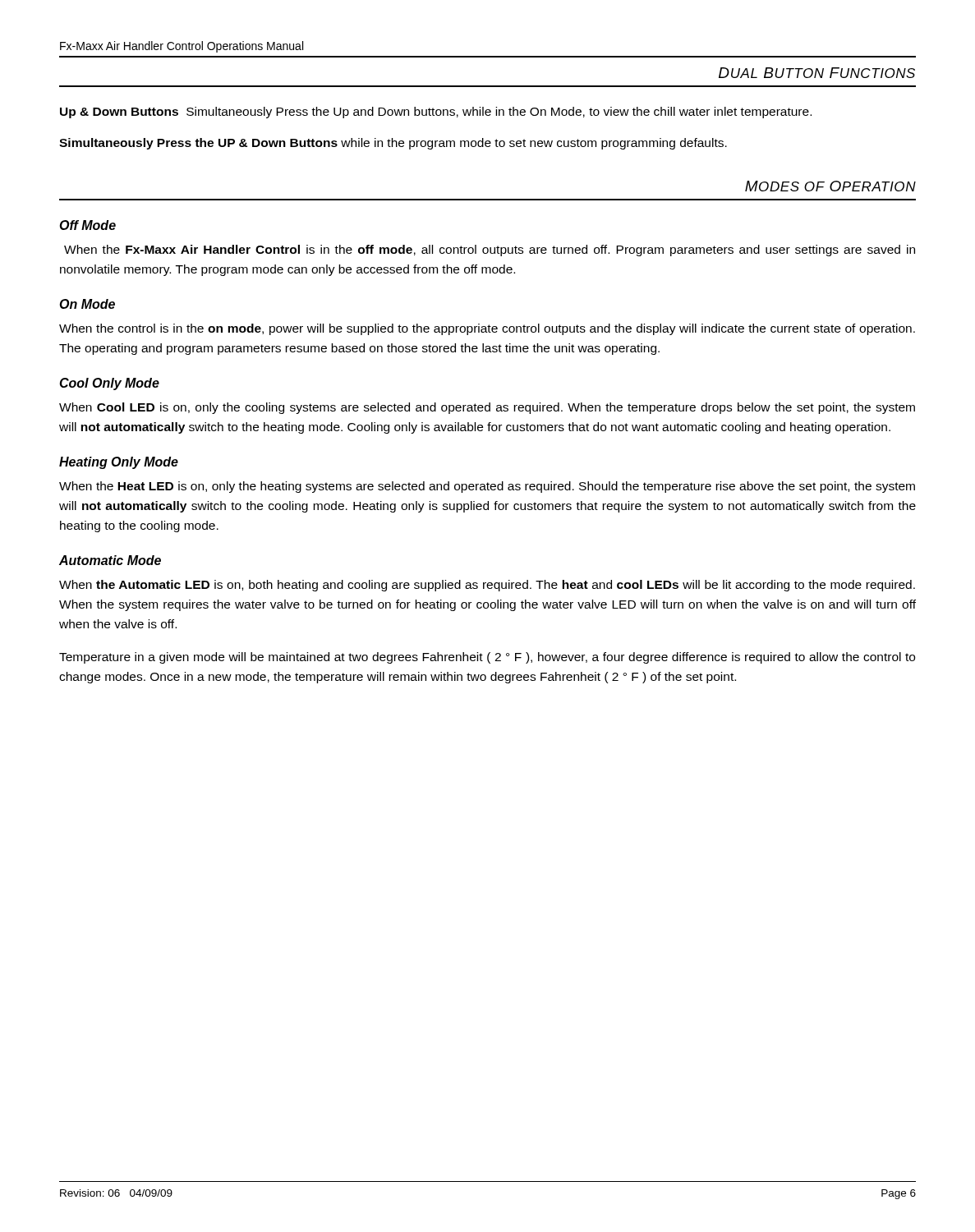Select the passage starting "Automatic Mode"
This screenshot has height=1232, width=975.
[110, 561]
